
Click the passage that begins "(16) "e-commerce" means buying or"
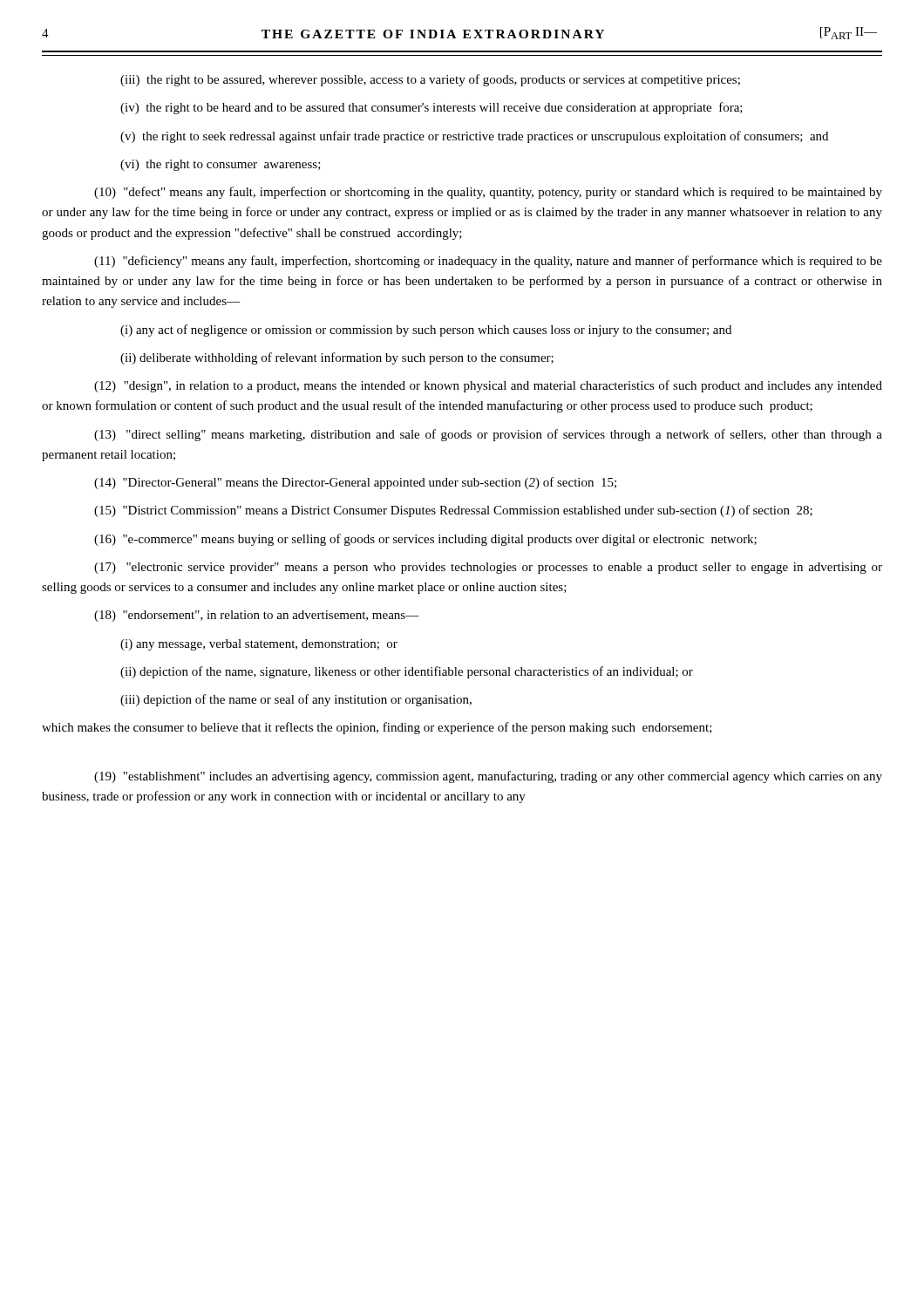point(426,538)
